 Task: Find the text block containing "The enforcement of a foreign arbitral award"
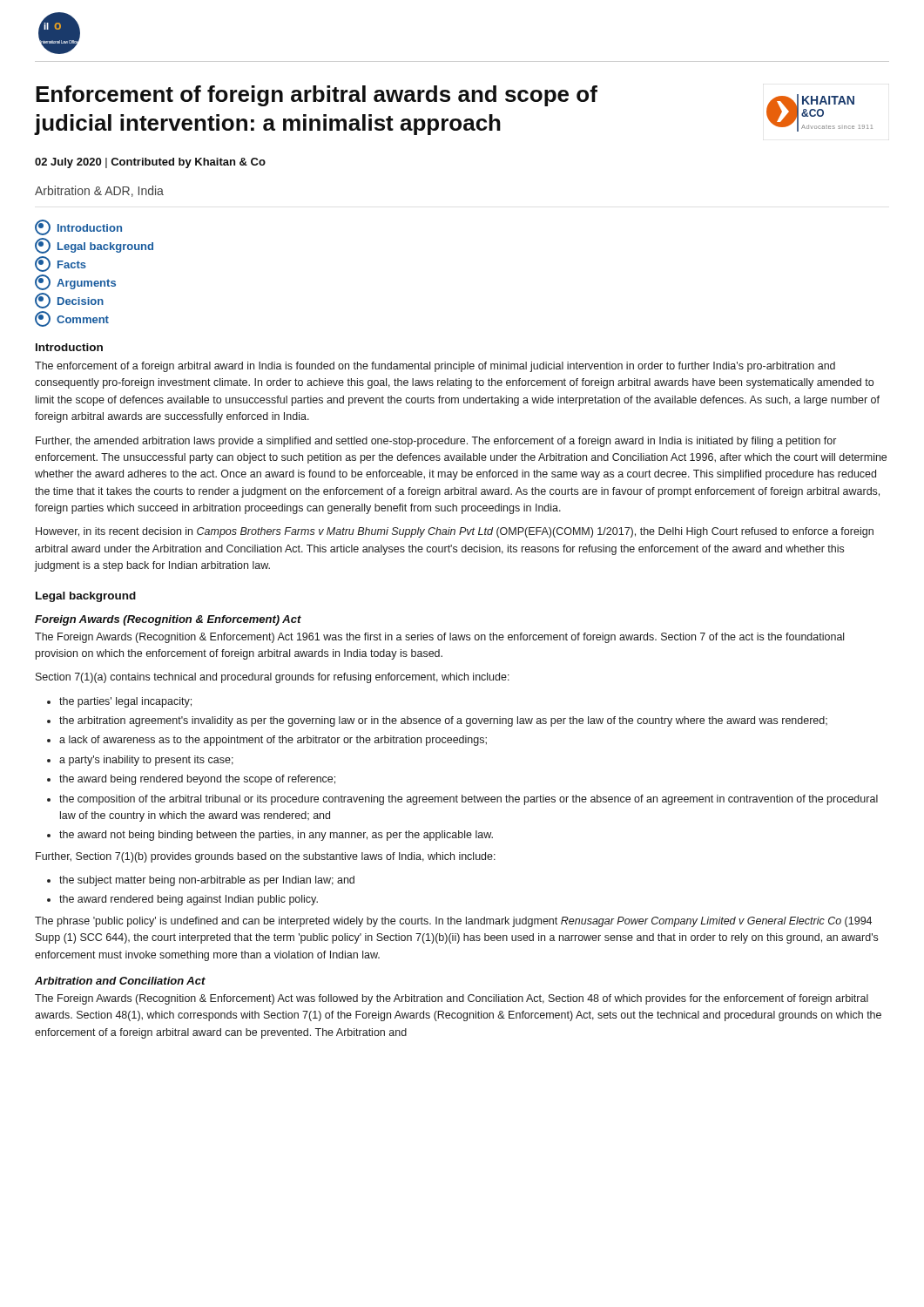pos(457,391)
